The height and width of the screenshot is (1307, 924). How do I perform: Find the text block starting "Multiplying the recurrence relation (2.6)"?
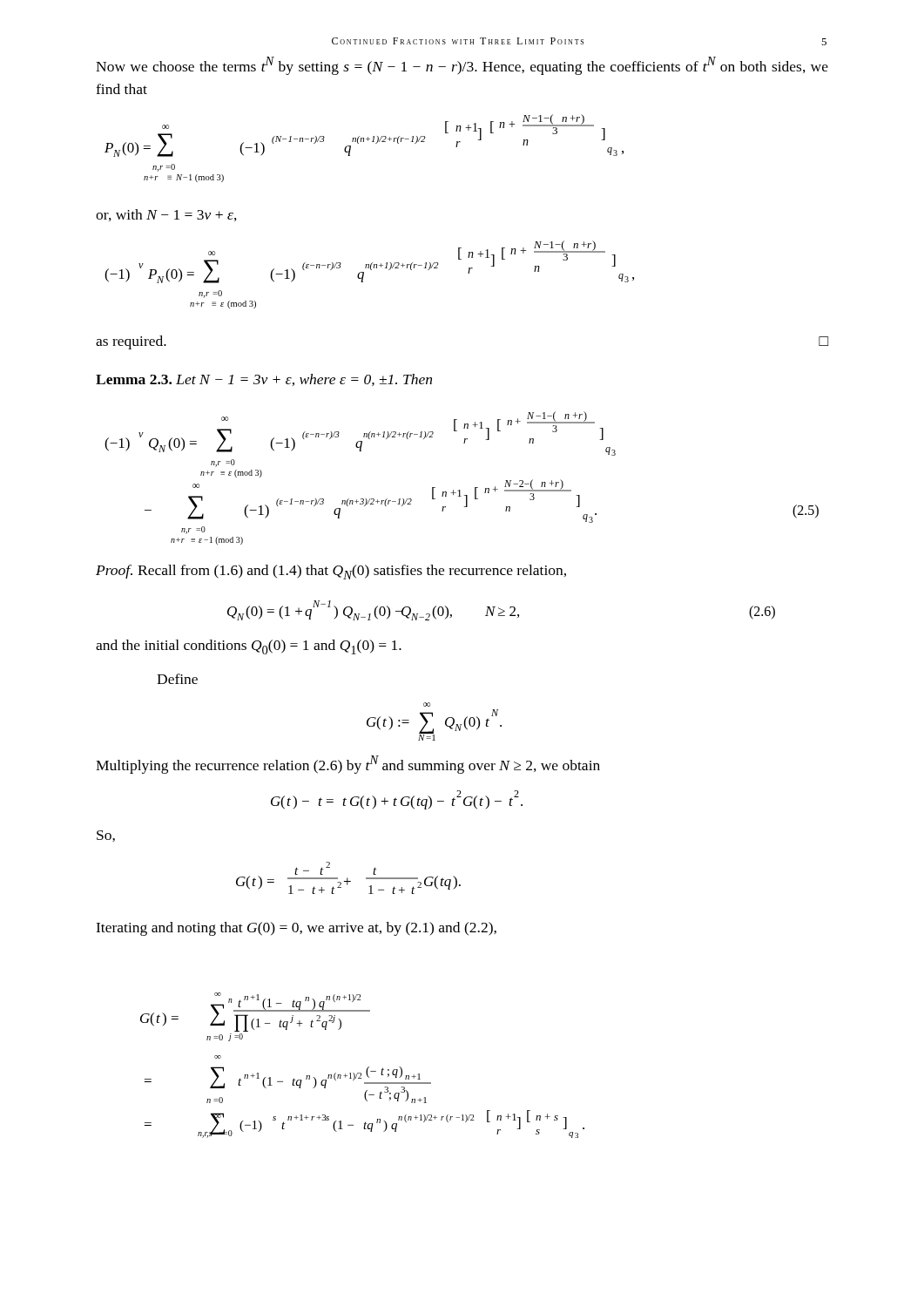pos(348,763)
